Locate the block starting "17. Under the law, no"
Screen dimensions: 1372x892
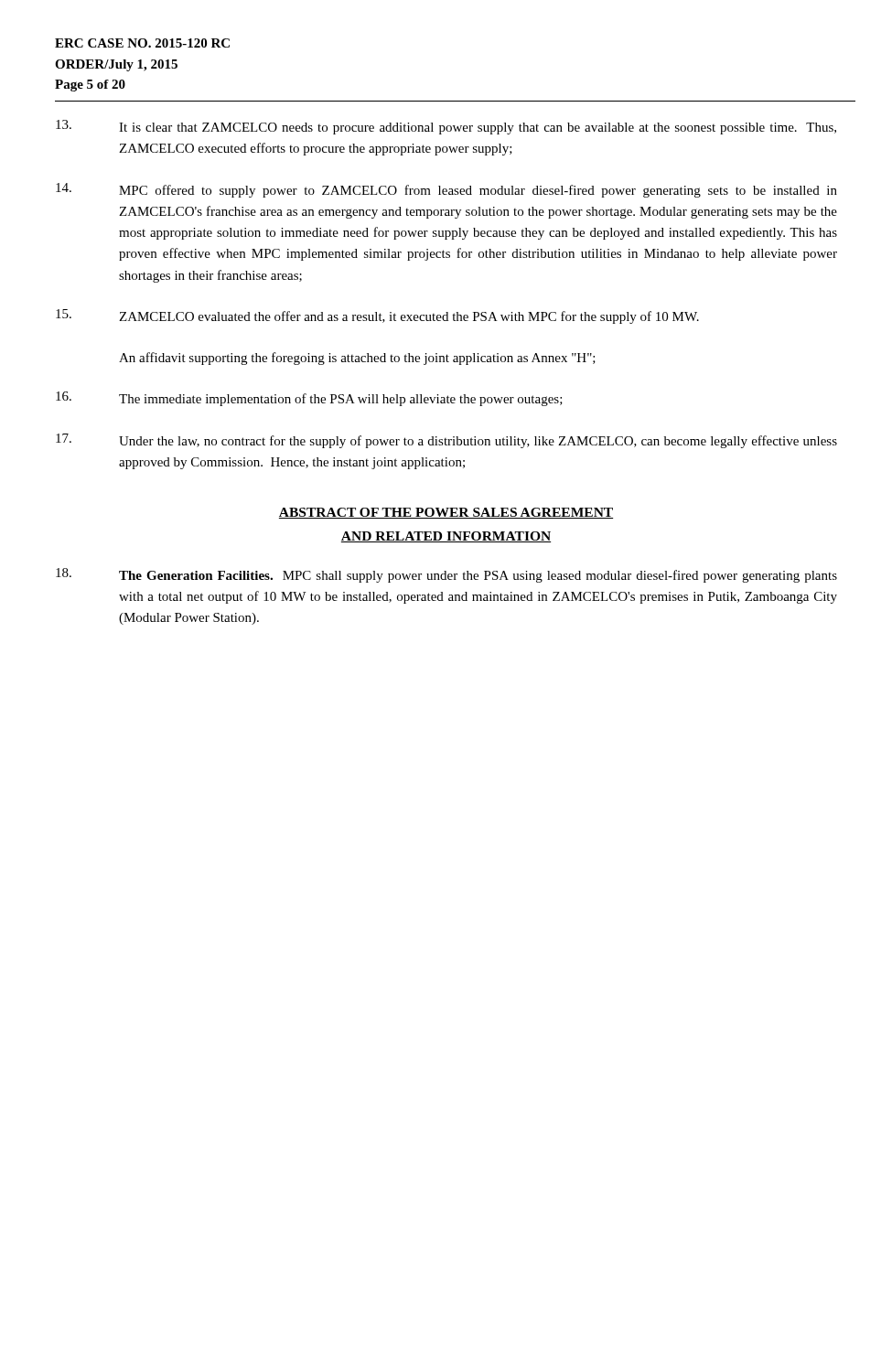click(x=446, y=452)
